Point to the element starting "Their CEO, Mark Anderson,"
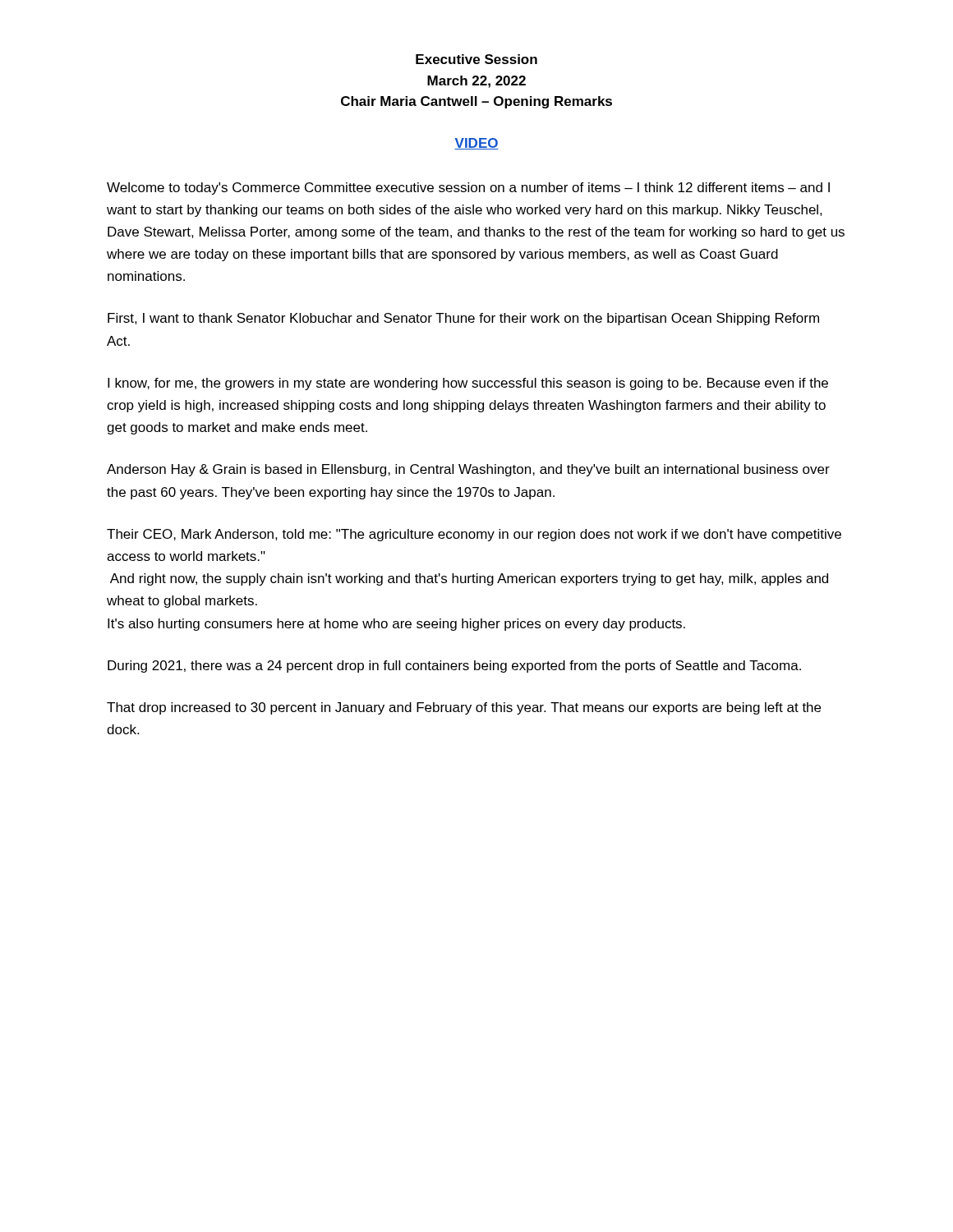The height and width of the screenshot is (1232, 953). (474, 579)
